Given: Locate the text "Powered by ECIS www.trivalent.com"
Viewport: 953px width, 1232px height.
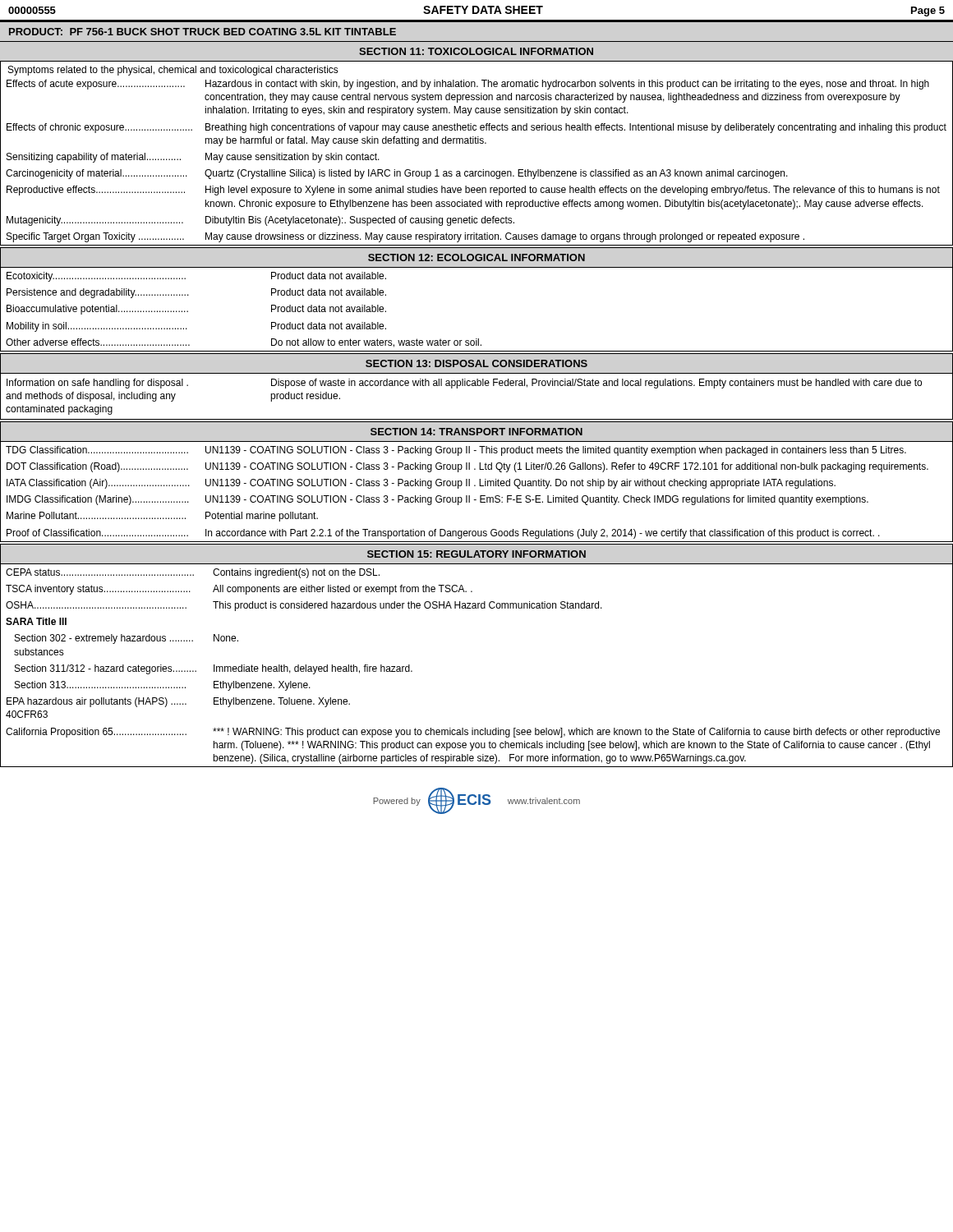Looking at the screenshot, I should [476, 801].
